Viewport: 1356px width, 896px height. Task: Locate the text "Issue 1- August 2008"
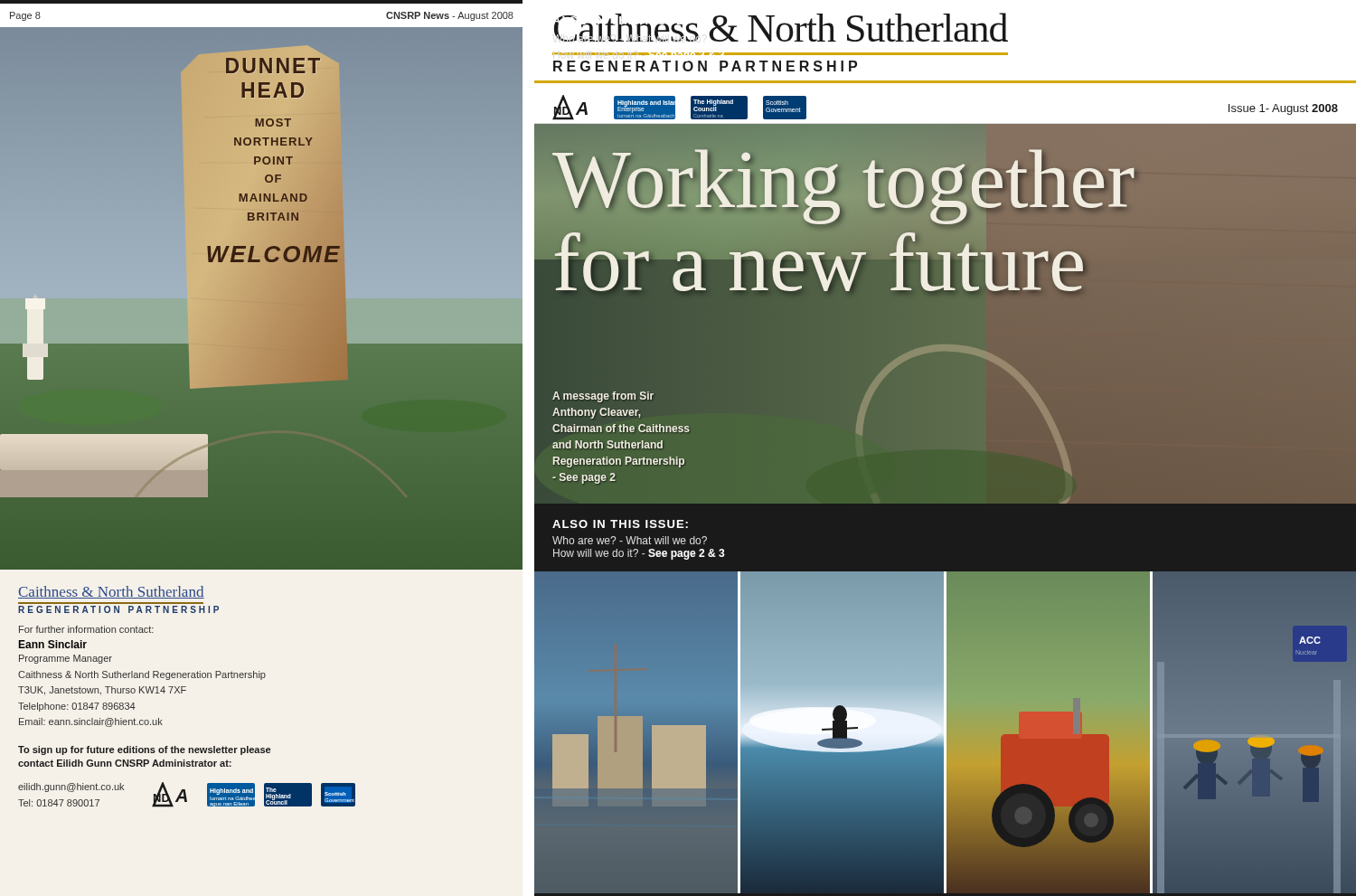[1283, 108]
